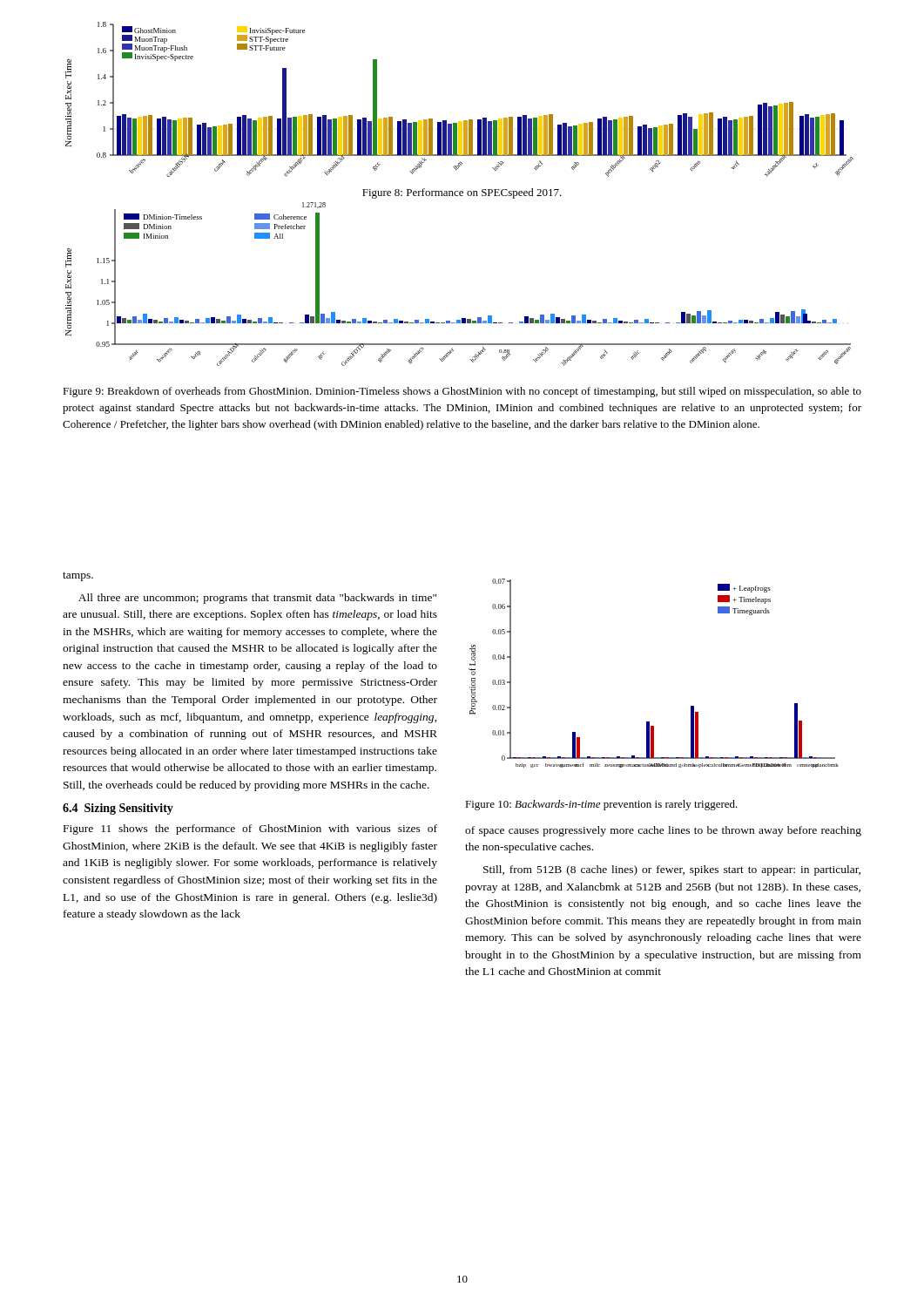Locate the text block starting "Figure 9: Breakdown of overheads from GhostMinion. Dminion-Timeless"
Screen dimensions: 1307x924
click(x=462, y=407)
